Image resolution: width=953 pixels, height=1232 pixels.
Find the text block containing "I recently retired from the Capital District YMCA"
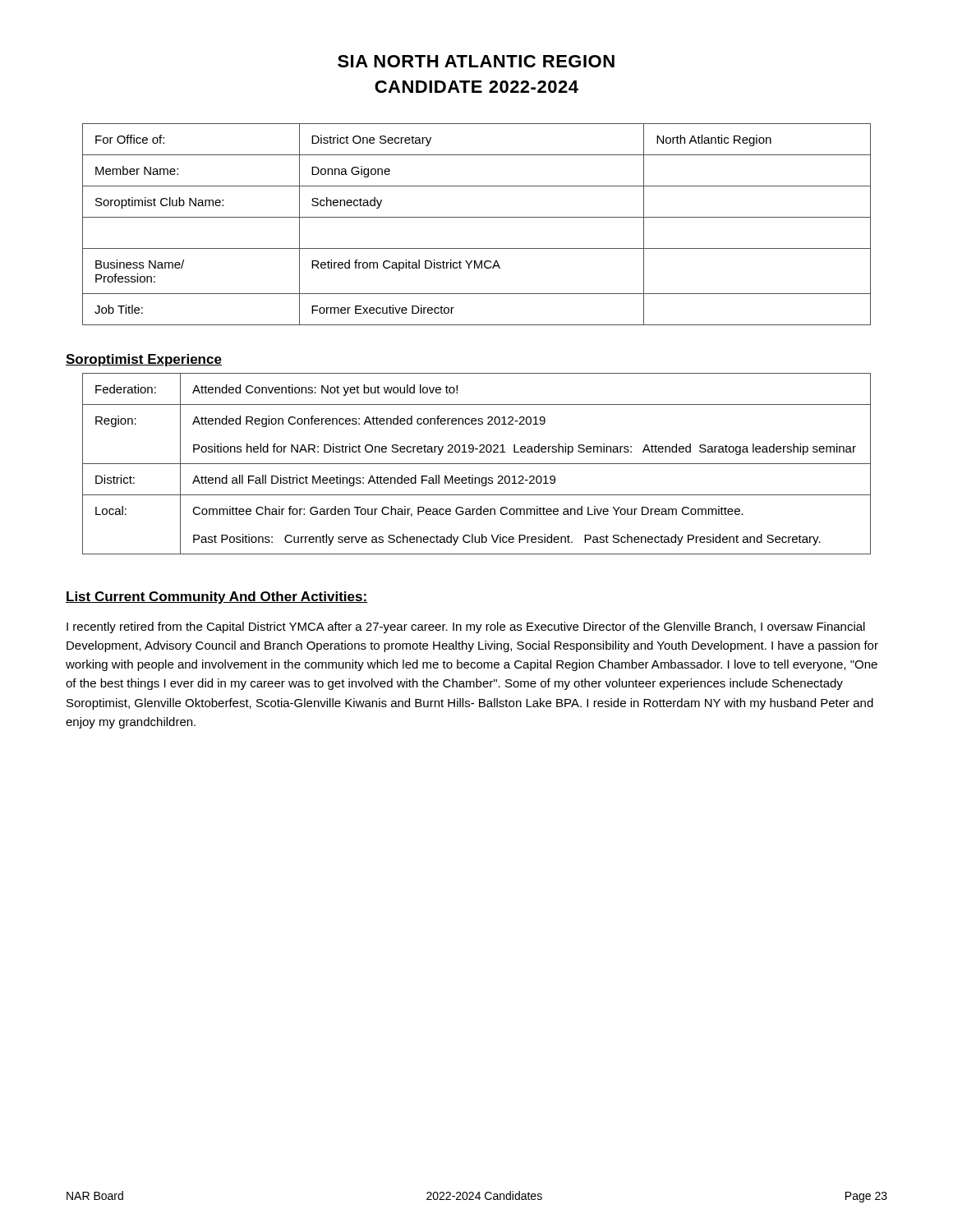[472, 674]
